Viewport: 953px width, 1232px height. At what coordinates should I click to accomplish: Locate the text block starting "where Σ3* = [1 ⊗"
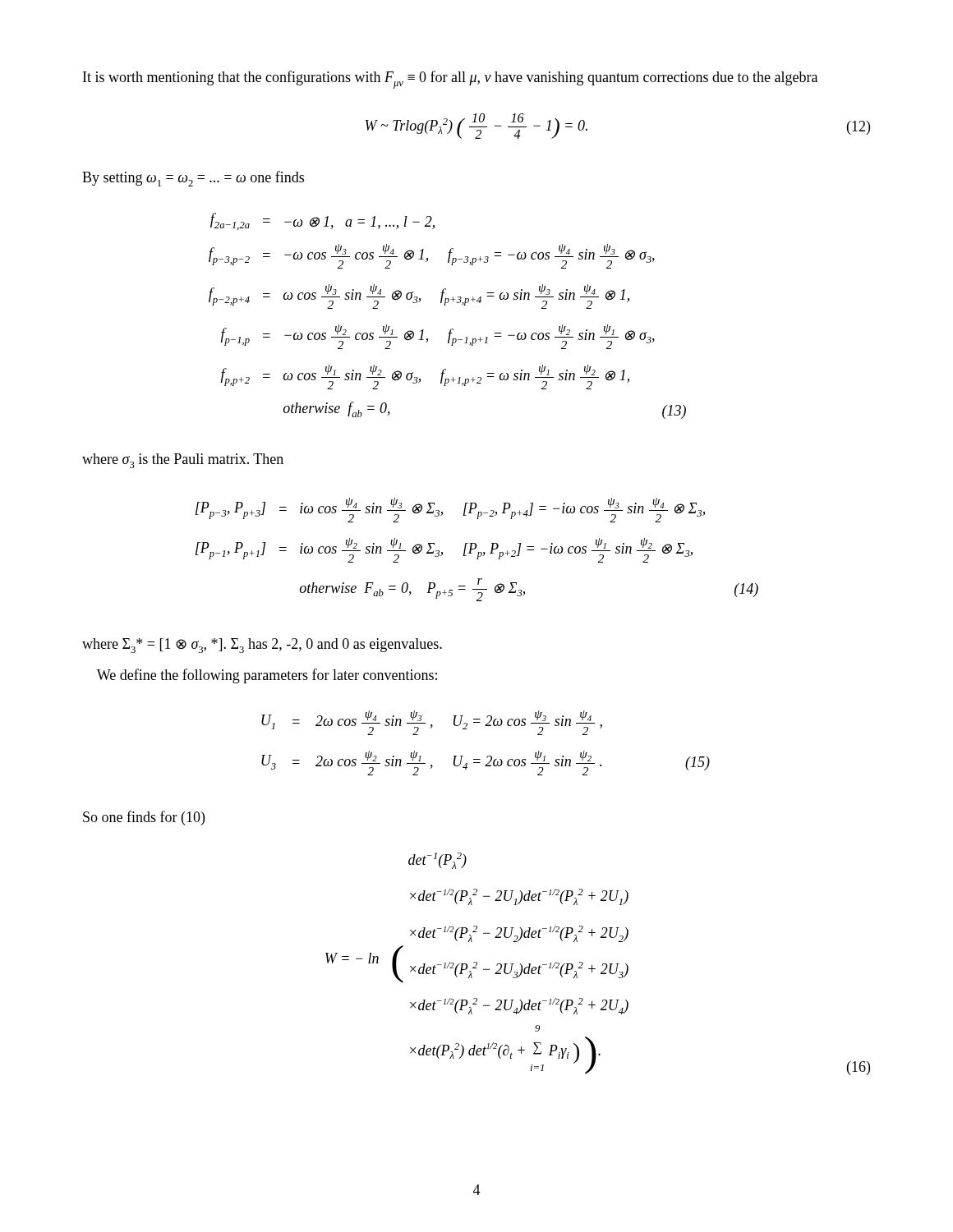[262, 645]
